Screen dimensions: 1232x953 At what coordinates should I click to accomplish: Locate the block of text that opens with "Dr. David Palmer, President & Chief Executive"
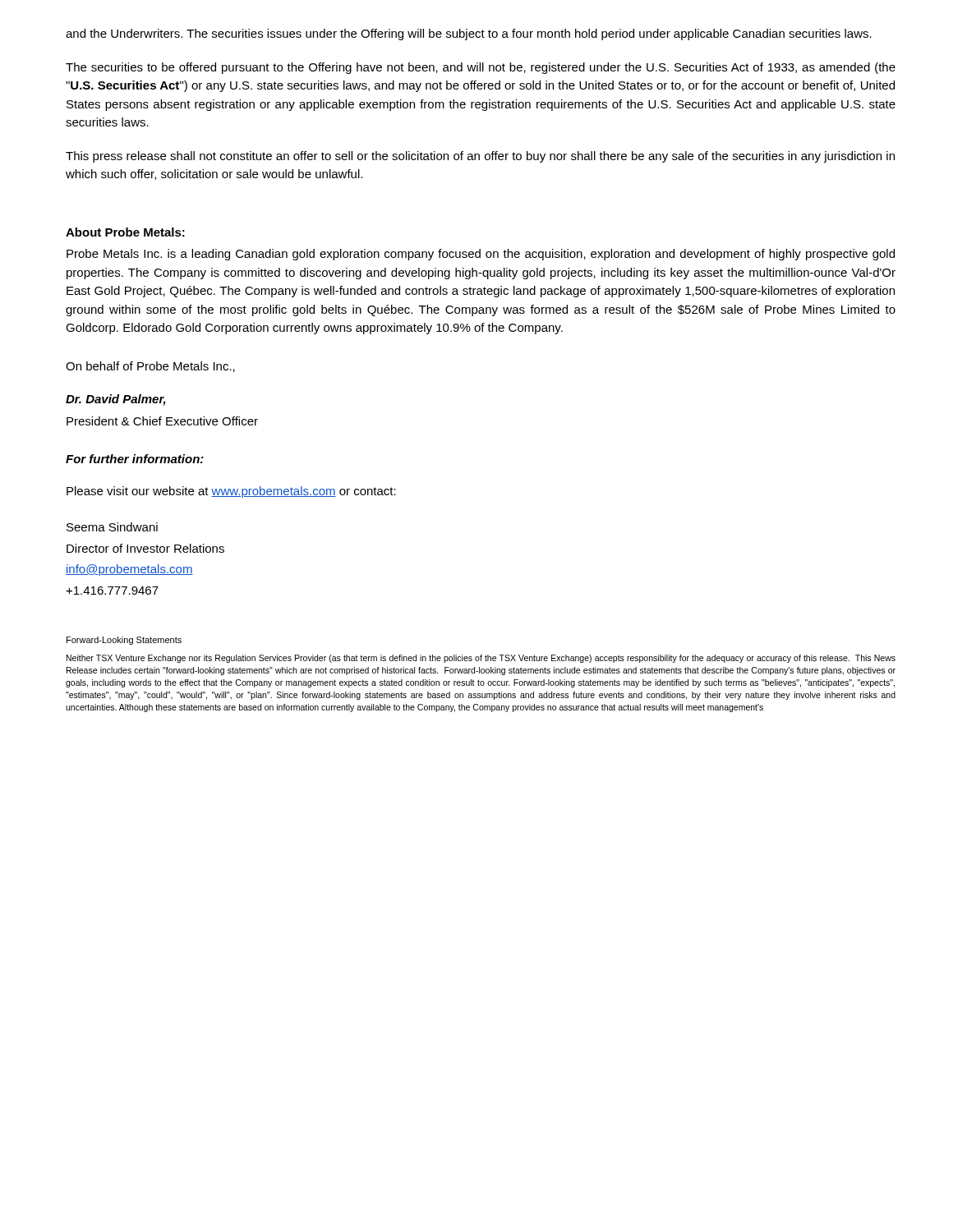point(116,400)
